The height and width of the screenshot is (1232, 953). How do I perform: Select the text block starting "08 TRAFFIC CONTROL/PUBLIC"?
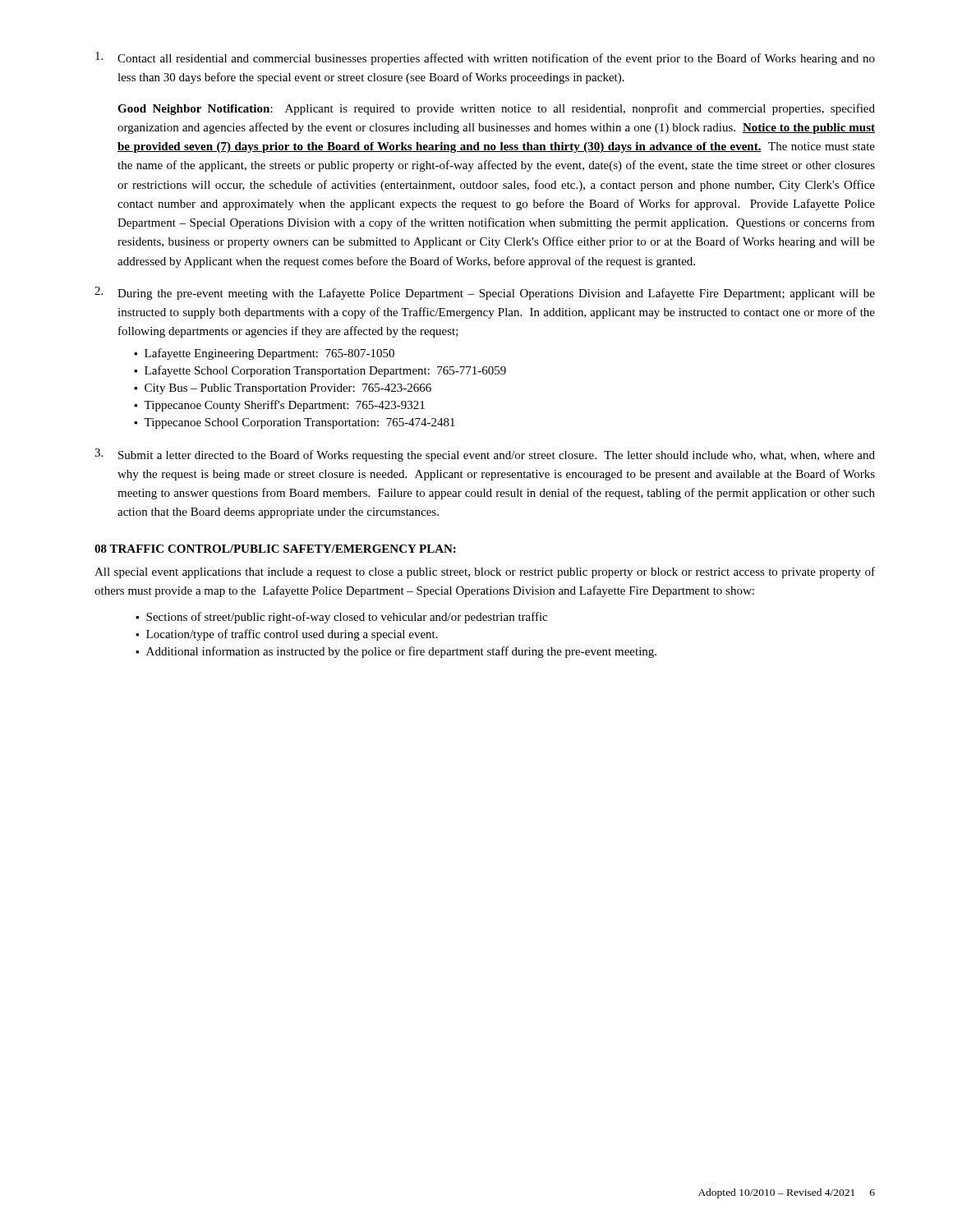coord(276,548)
